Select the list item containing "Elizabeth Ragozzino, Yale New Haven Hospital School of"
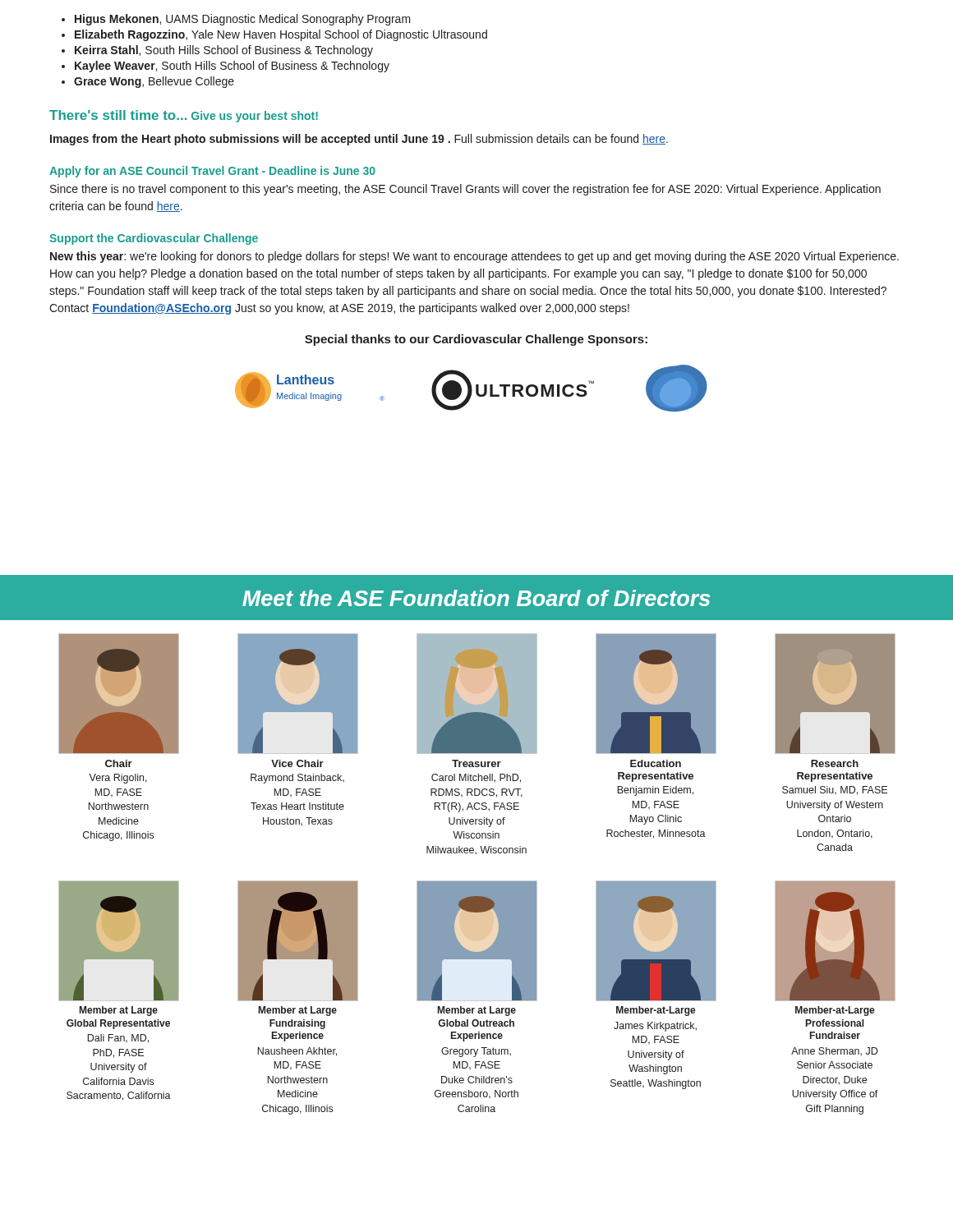This screenshot has width=953, height=1232. (x=281, y=34)
